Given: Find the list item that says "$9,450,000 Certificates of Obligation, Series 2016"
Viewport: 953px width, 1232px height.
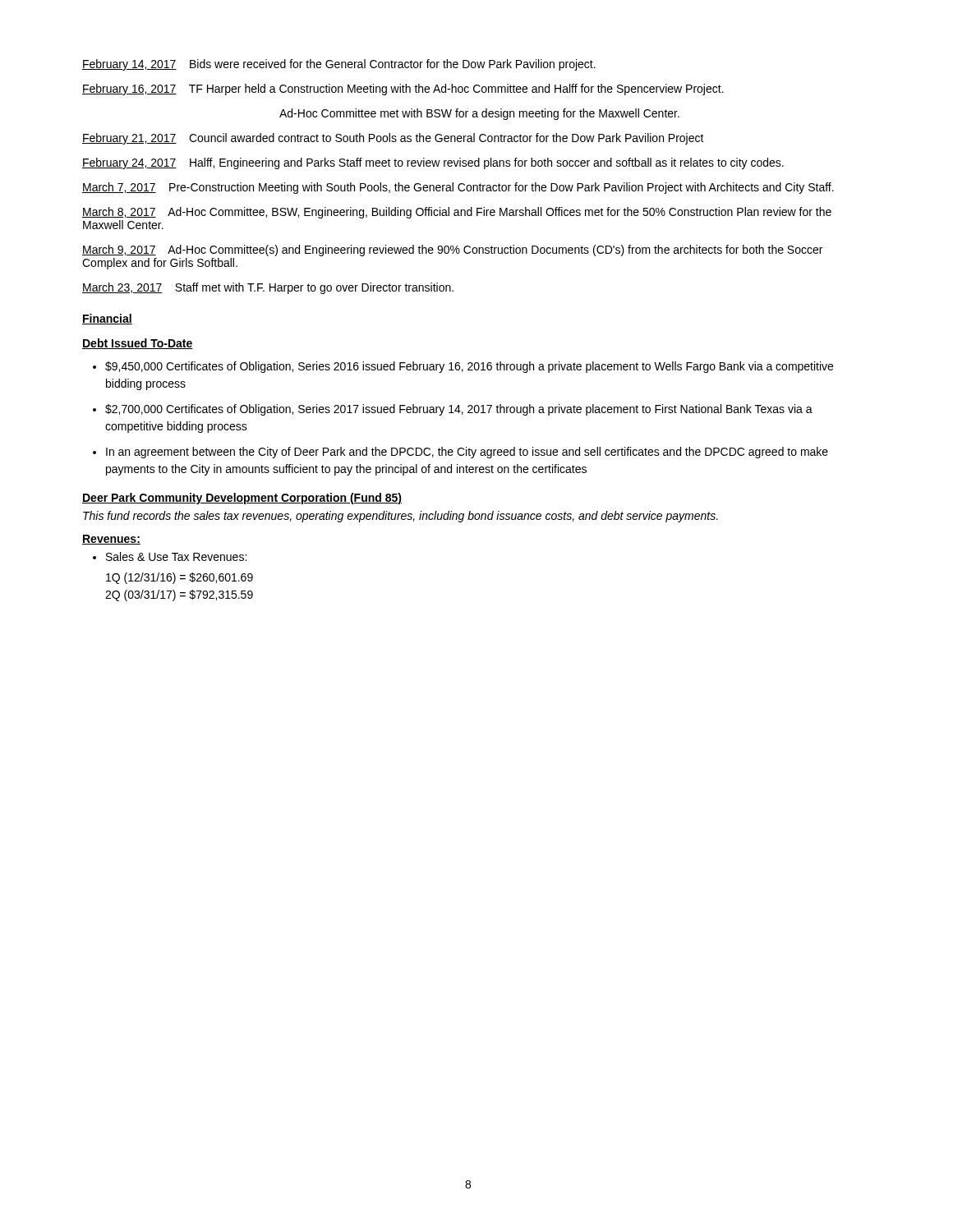Looking at the screenshot, I should pyautogui.click(x=484, y=375).
